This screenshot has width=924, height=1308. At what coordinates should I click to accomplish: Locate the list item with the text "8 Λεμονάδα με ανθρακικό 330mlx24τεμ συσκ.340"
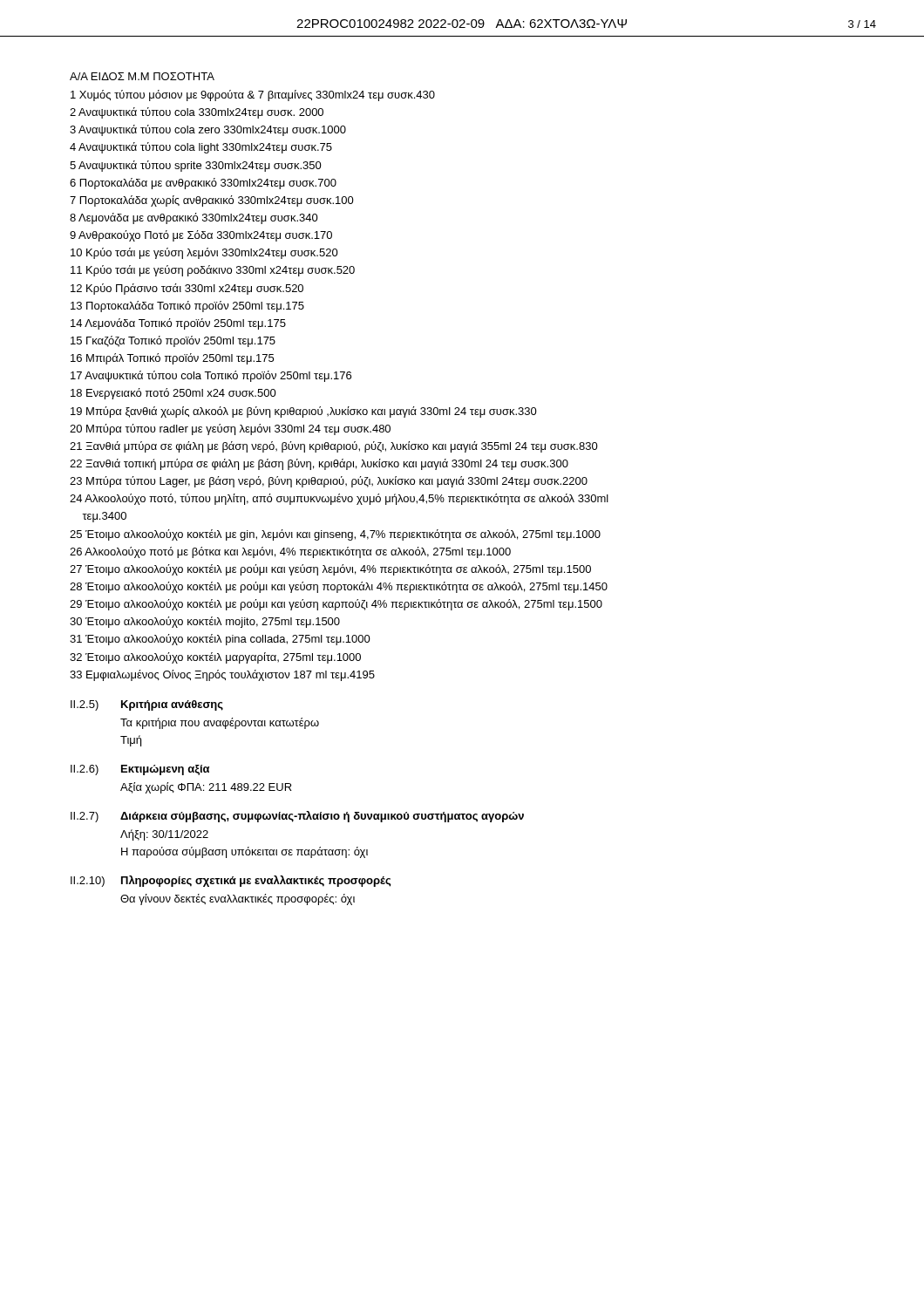point(194,218)
